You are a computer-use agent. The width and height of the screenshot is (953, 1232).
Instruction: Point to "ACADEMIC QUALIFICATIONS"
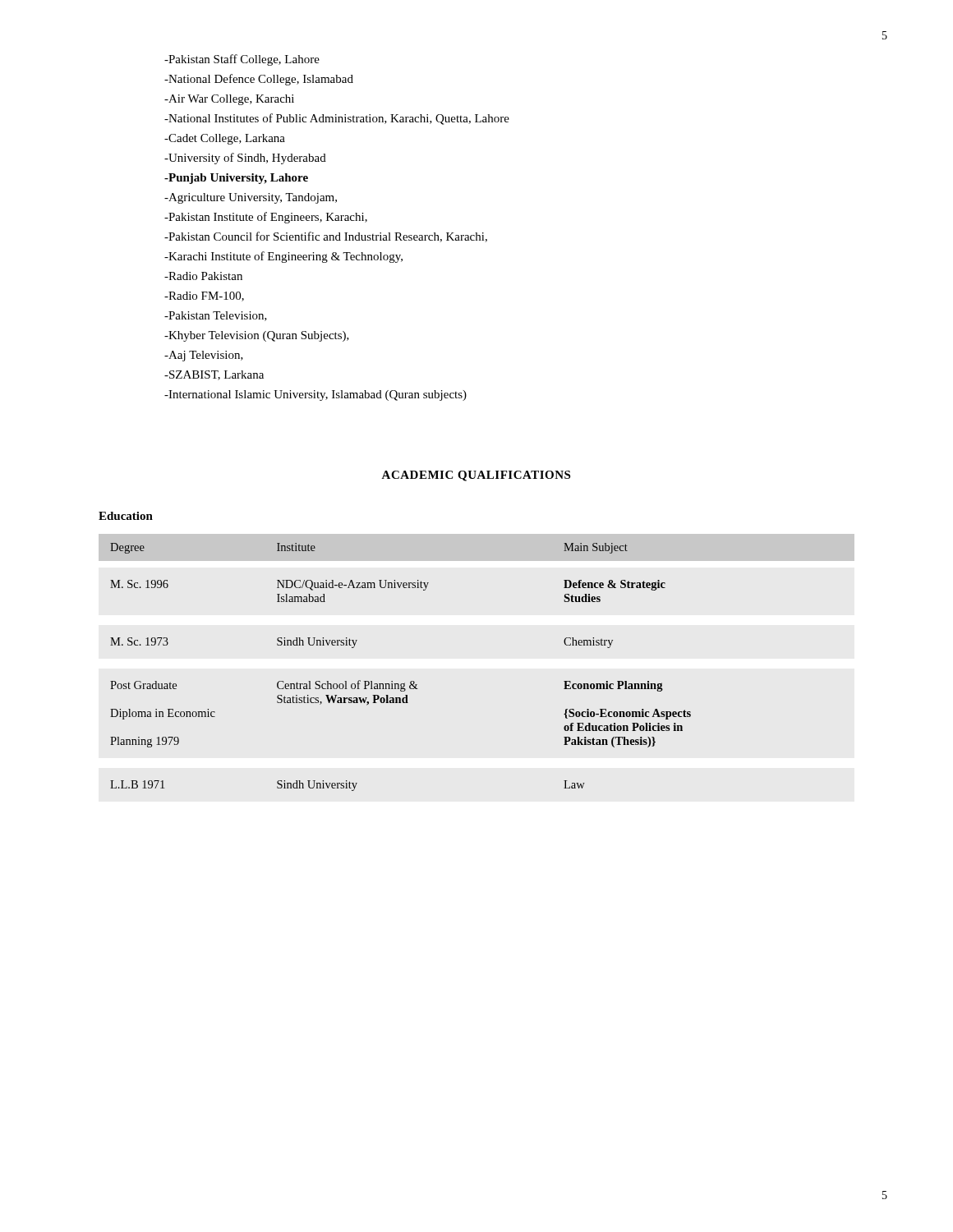click(476, 475)
